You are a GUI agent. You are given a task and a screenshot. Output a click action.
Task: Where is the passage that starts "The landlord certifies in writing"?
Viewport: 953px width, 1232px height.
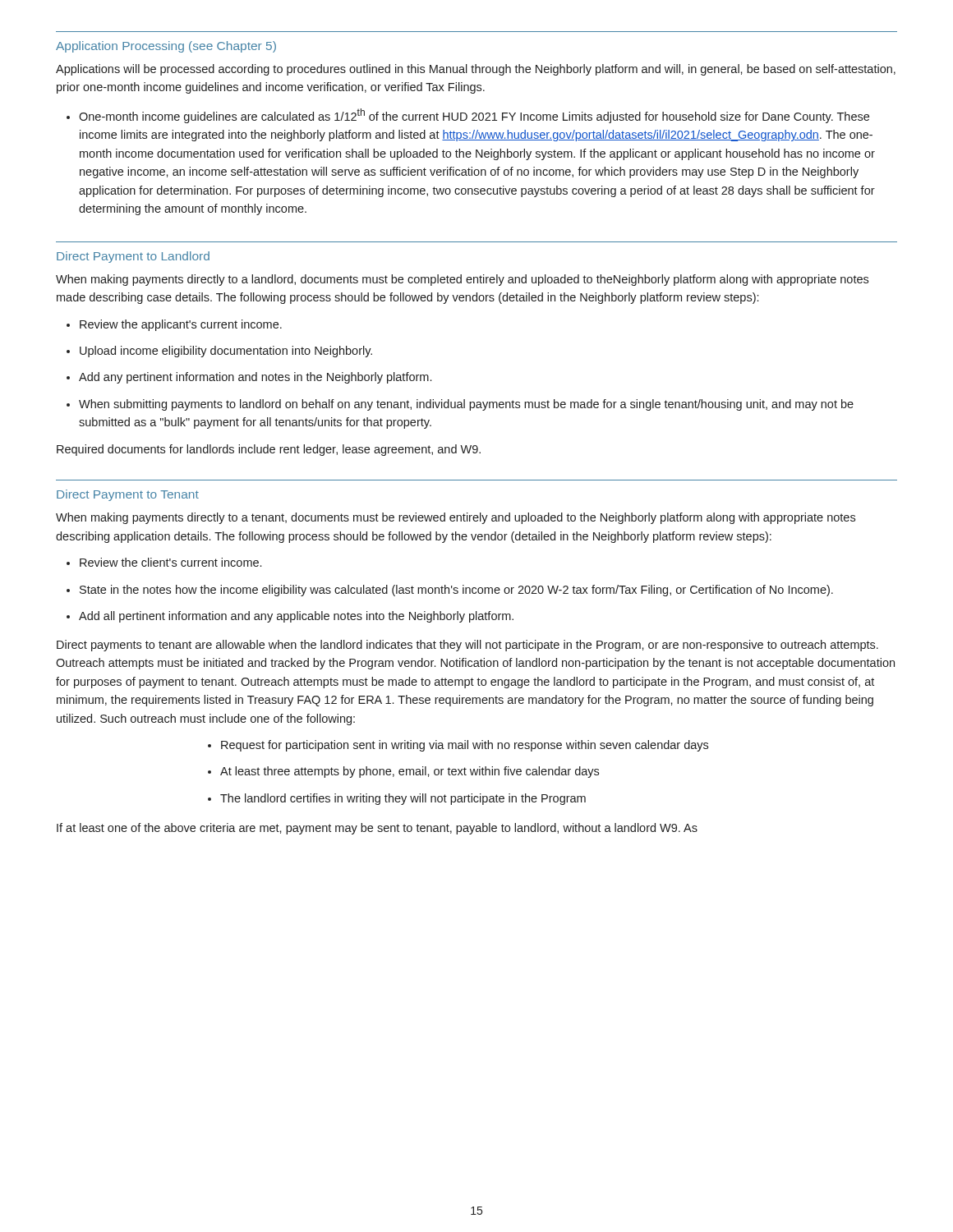pyautogui.click(x=476, y=798)
